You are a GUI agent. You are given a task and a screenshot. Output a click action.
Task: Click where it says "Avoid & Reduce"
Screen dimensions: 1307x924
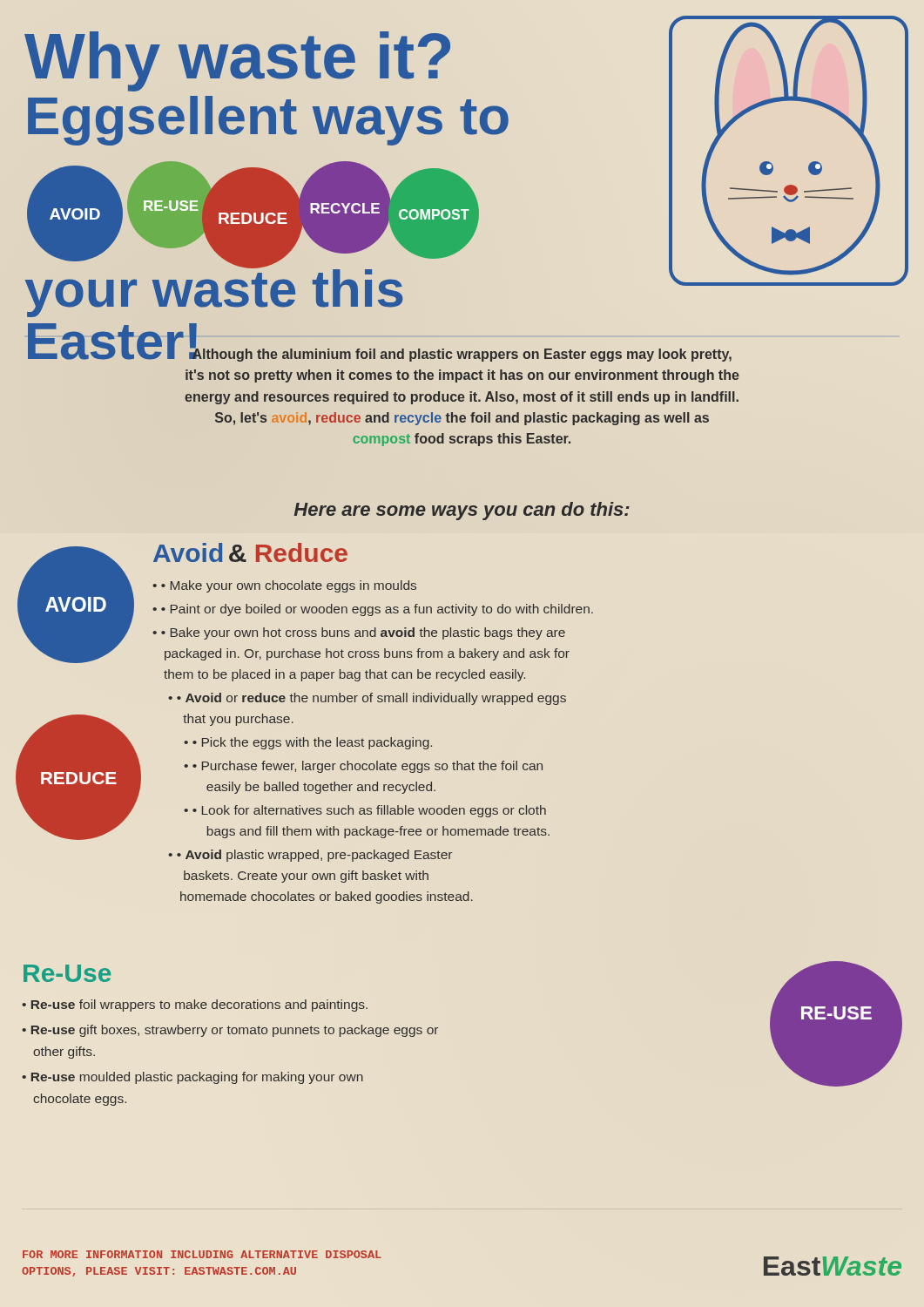(250, 553)
